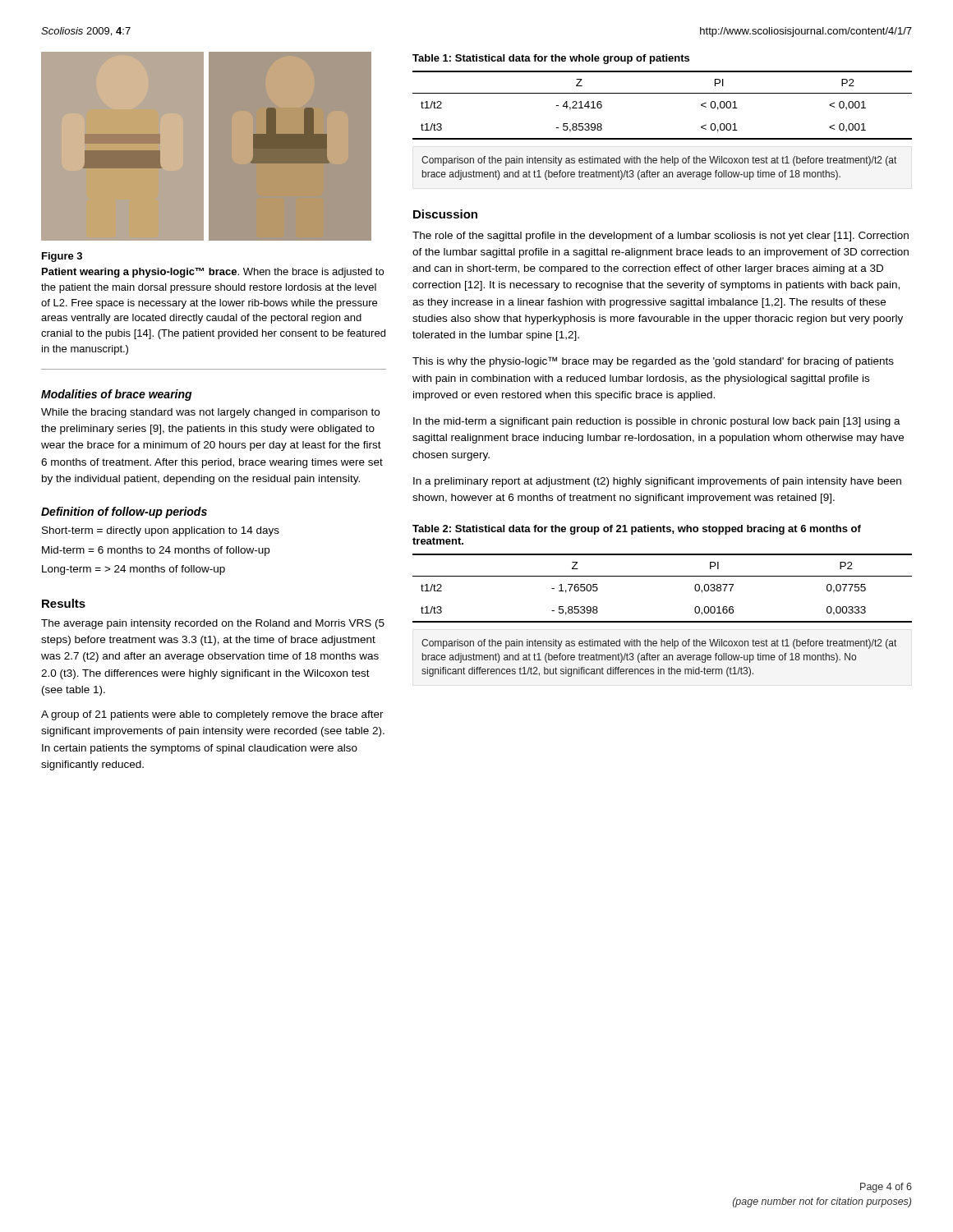Click on the text block starting "Figure 3 Patient wearing a physio-logic™ brace."

coord(214,302)
